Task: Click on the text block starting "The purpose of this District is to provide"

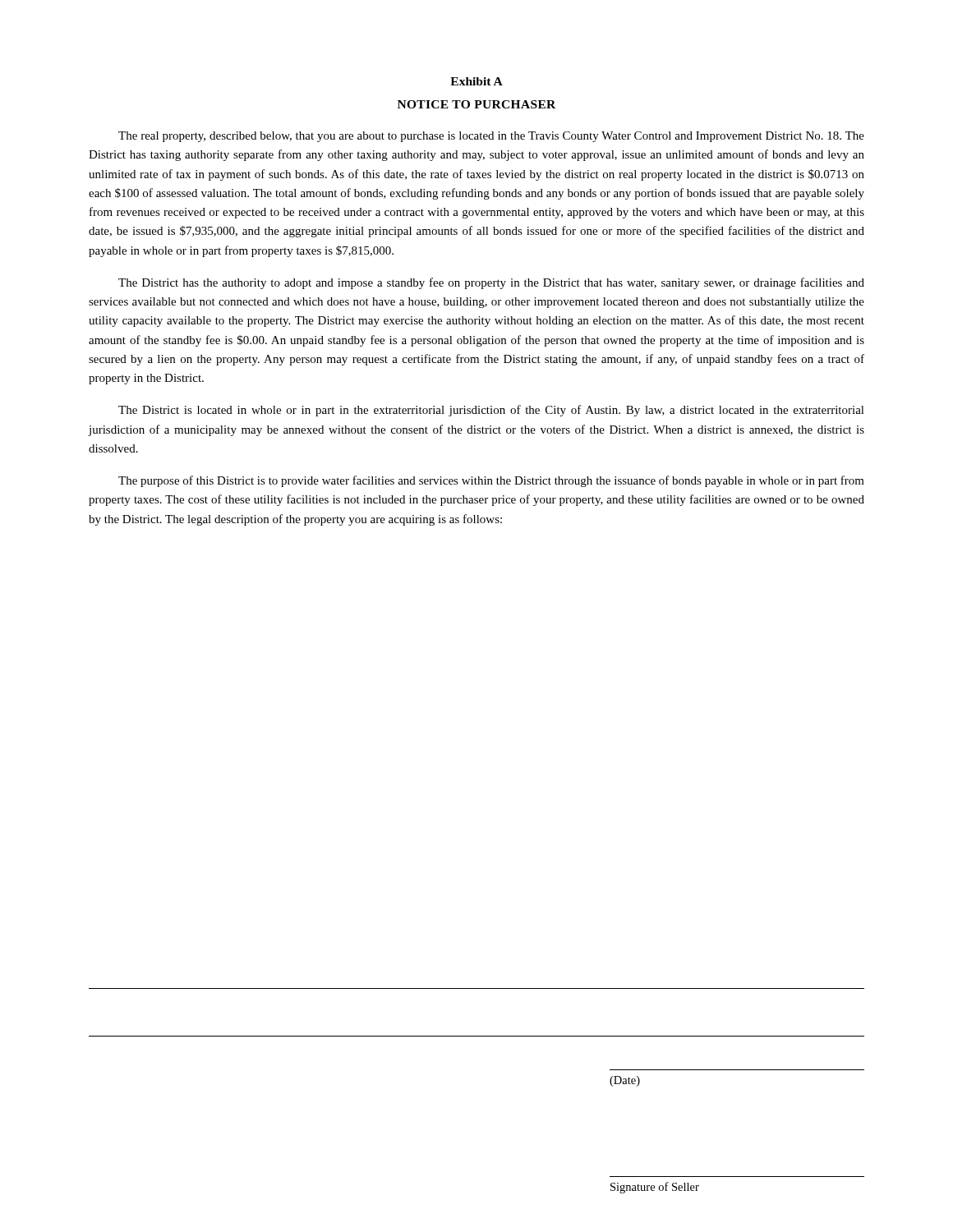Action: tap(476, 500)
